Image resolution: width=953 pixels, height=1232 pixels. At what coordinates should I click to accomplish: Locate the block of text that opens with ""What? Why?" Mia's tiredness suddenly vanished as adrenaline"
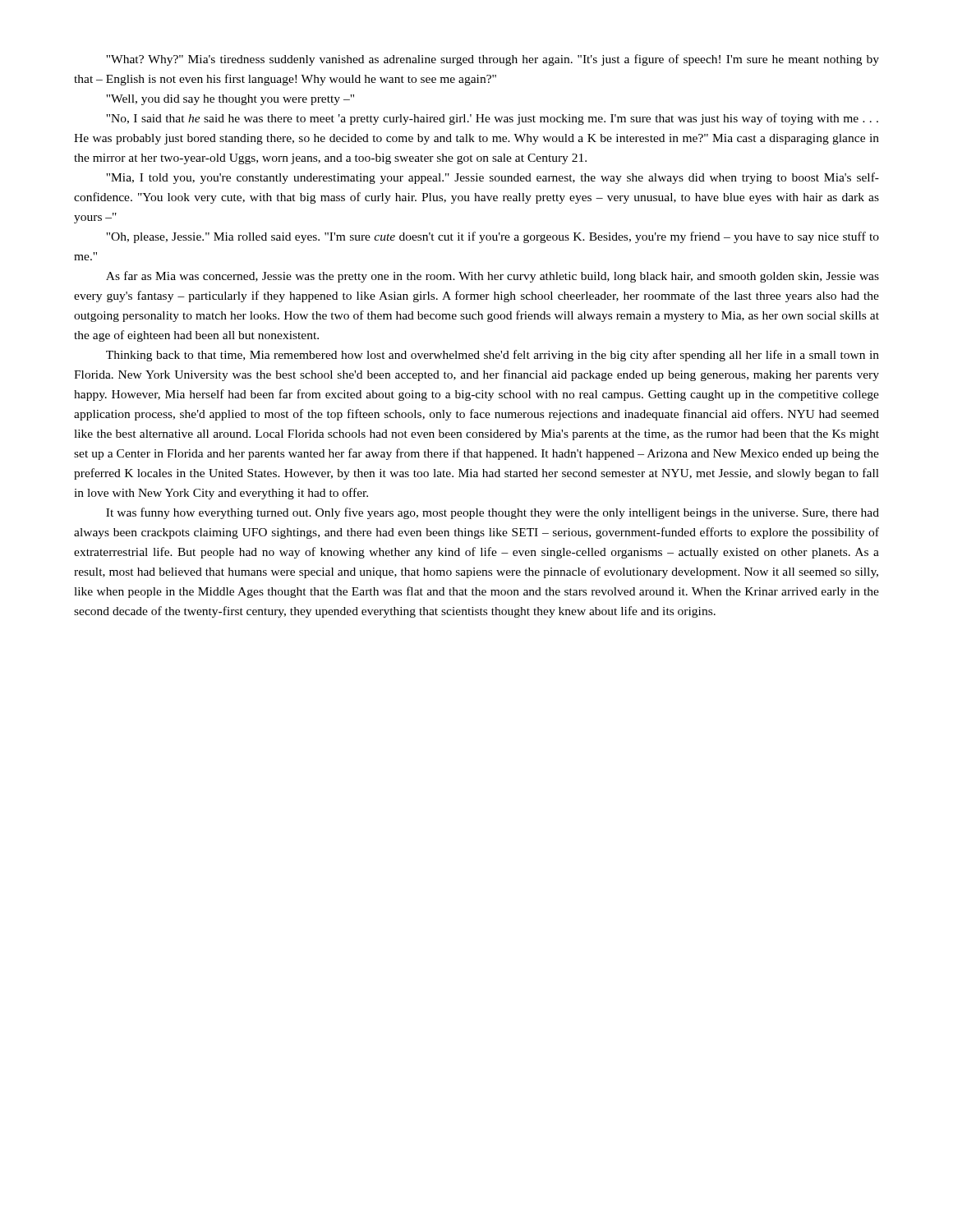[493, 60]
